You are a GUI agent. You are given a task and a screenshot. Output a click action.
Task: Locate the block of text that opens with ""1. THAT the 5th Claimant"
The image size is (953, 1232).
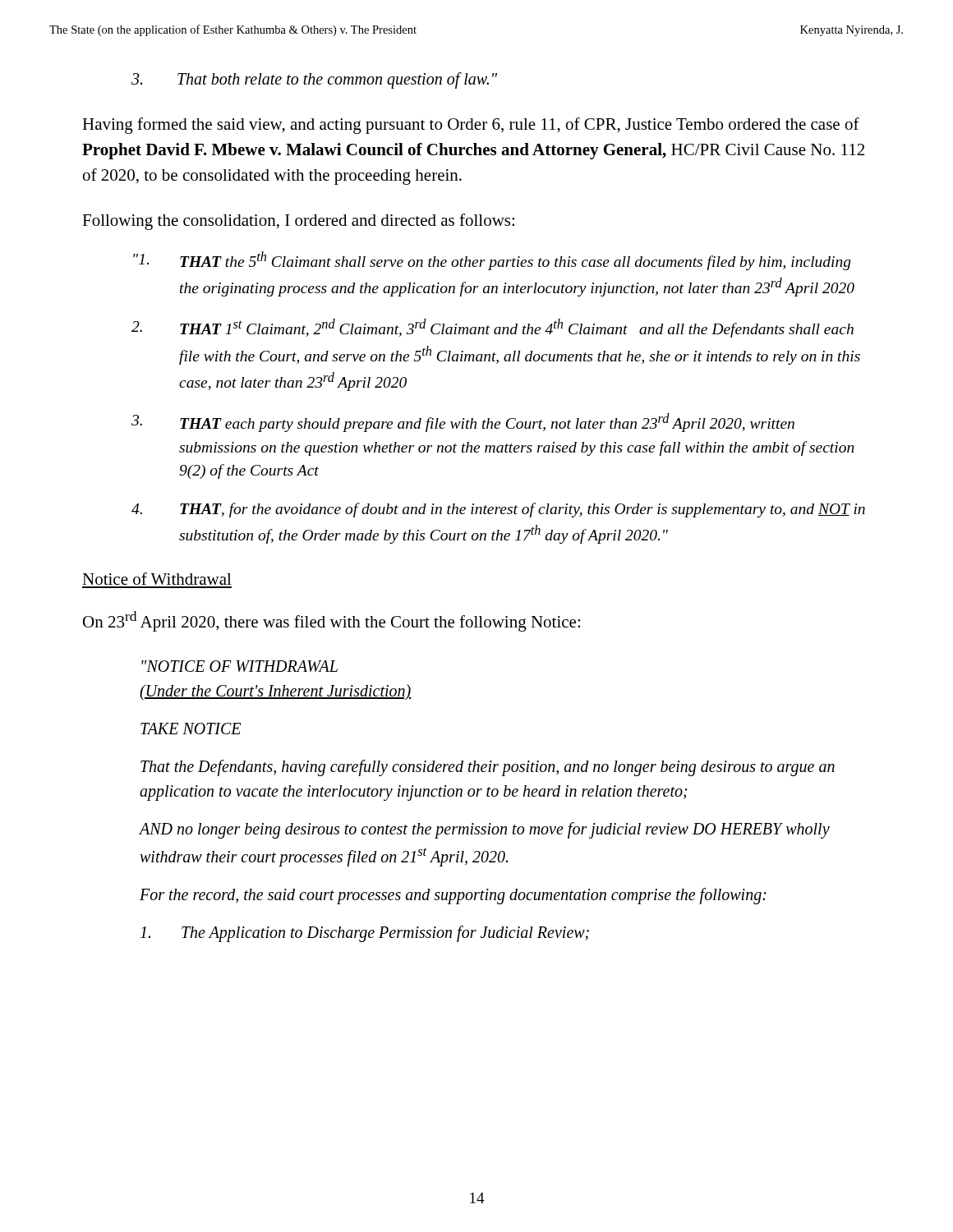click(501, 274)
